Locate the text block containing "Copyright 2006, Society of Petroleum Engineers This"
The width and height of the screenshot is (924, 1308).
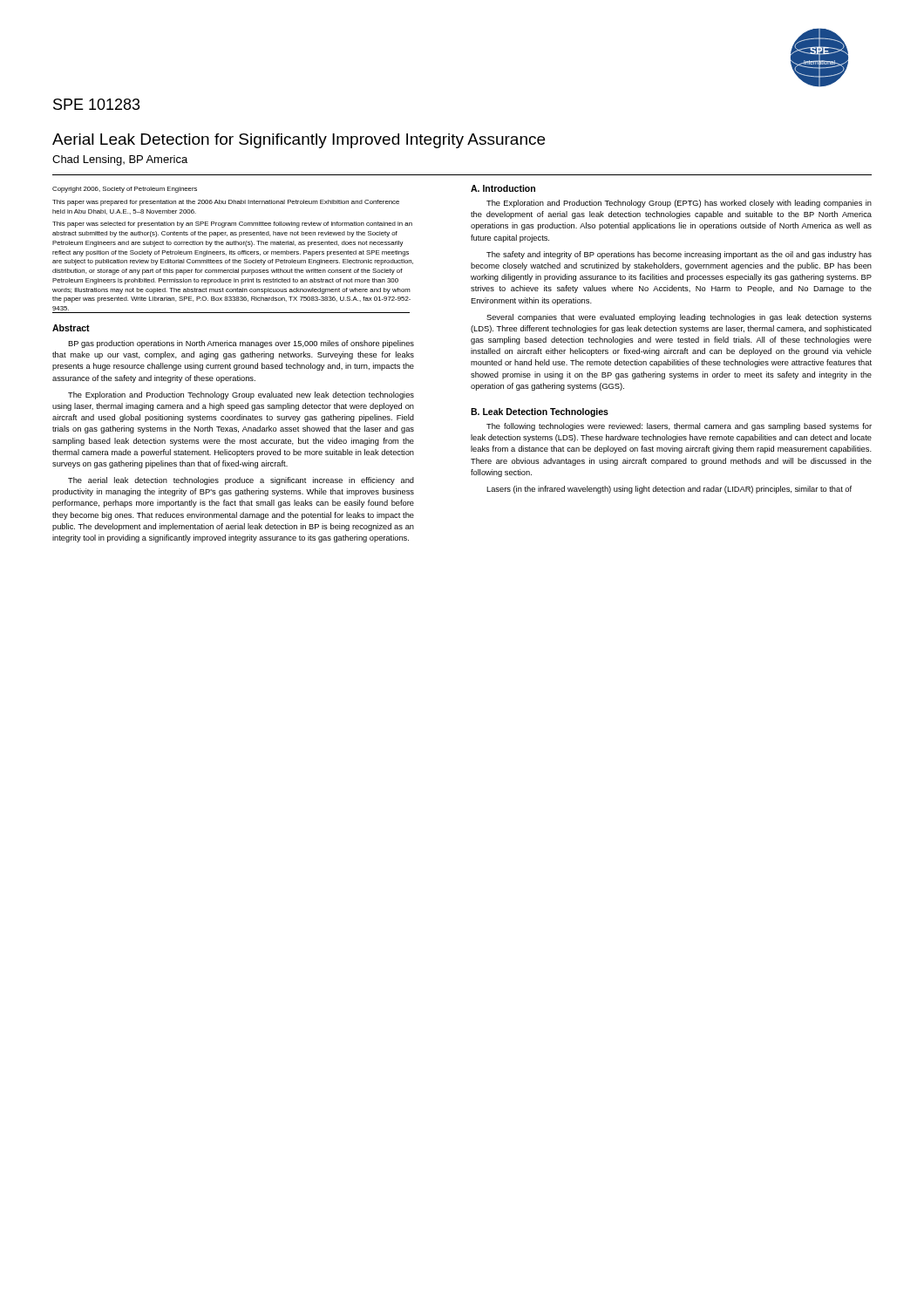click(x=233, y=249)
